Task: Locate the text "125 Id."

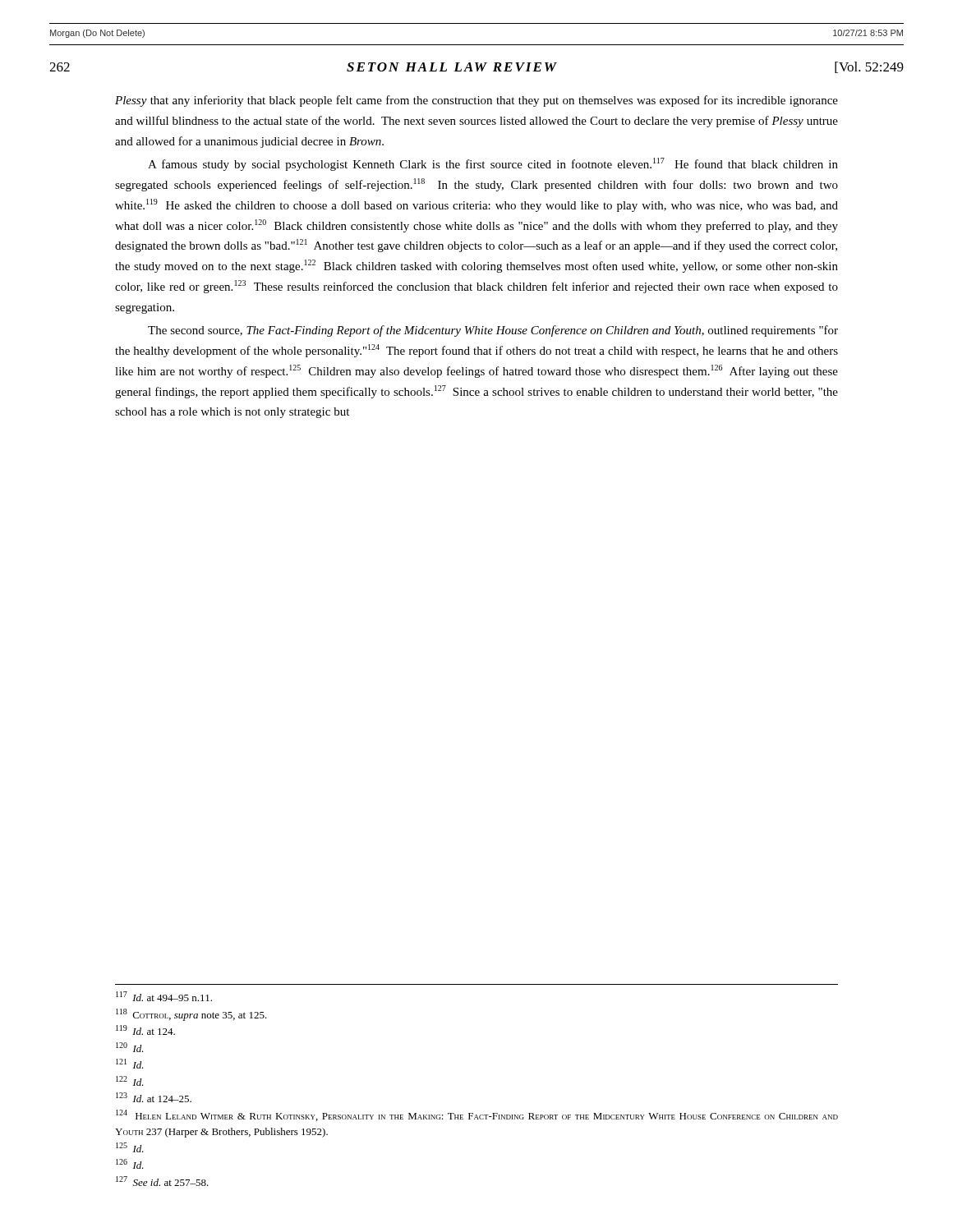Action: point(130,1147)
